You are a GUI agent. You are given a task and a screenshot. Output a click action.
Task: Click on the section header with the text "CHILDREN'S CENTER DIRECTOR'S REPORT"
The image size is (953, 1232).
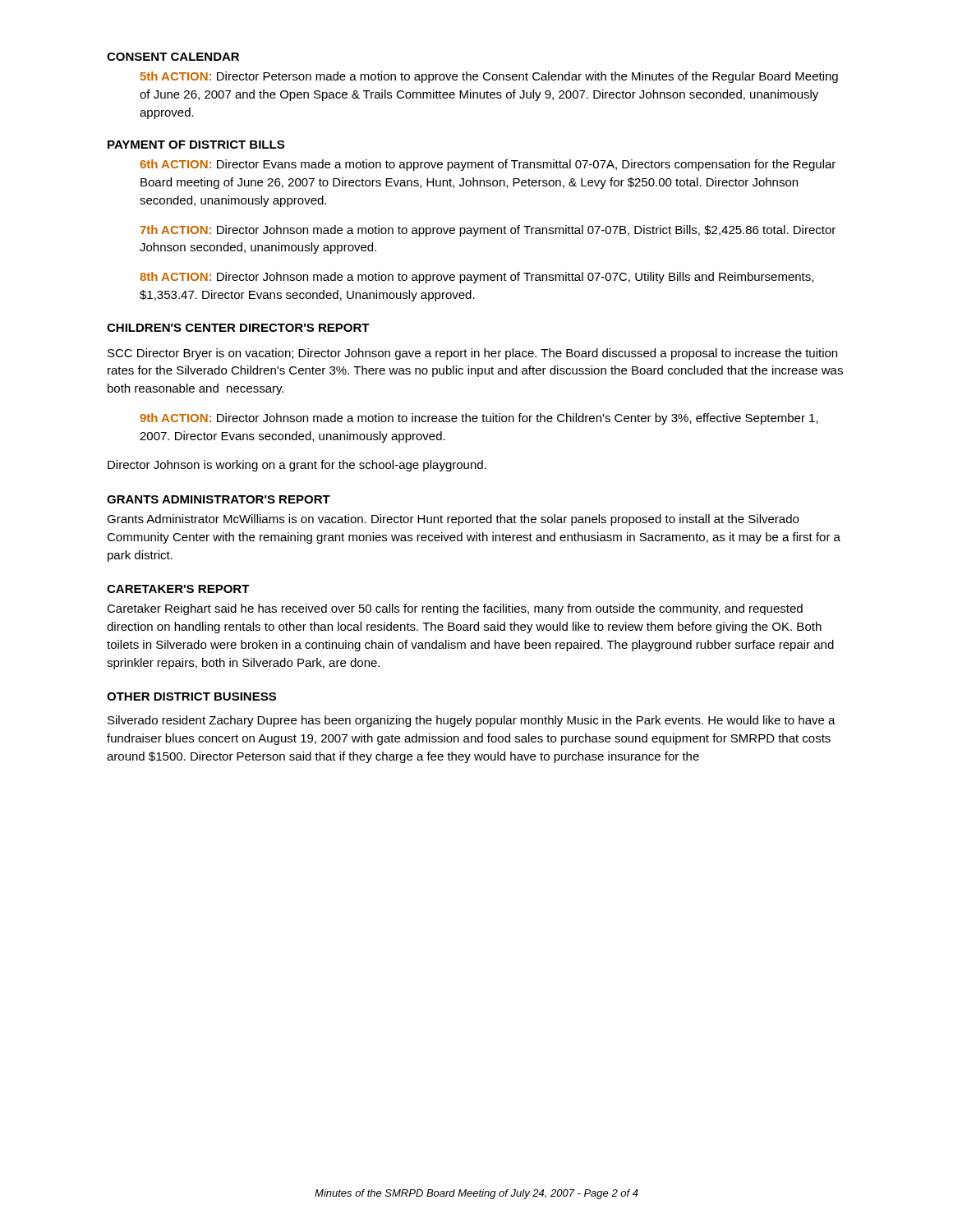238,327
